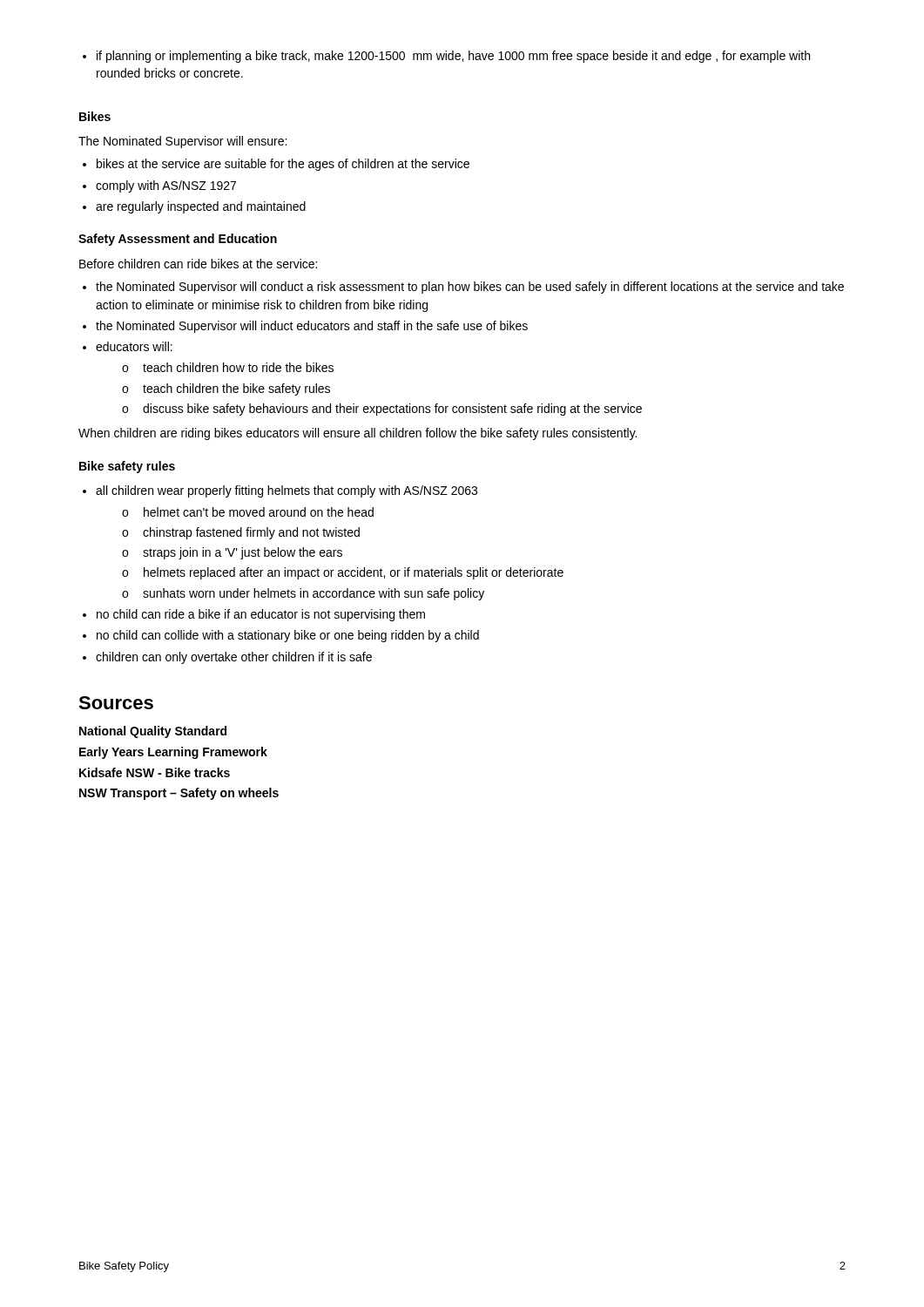
Task: Find the text block with the text "The Nominated Supervisor will"
Action: (x=183, y=141)
